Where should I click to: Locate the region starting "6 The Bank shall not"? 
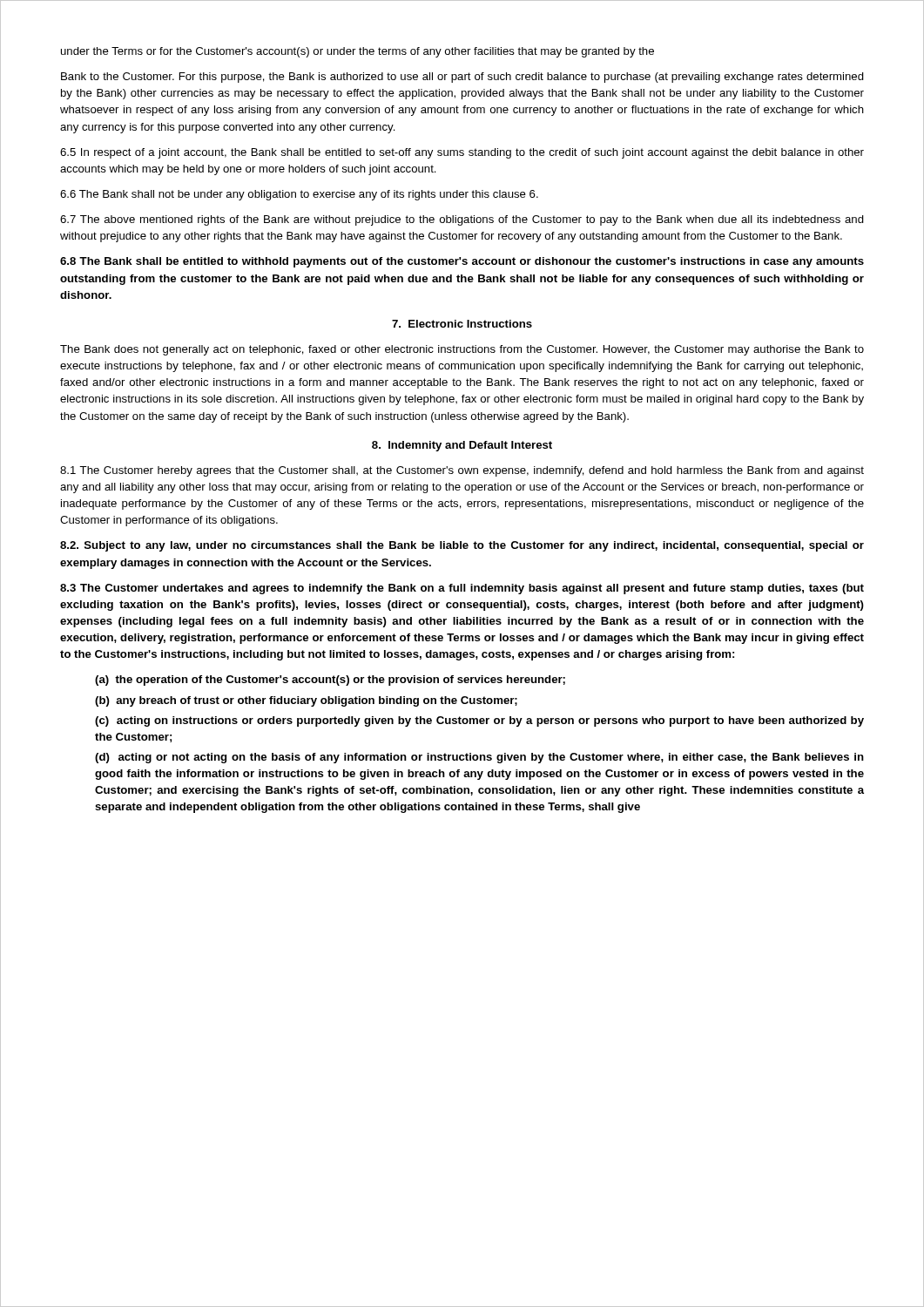tap(462, 194)
